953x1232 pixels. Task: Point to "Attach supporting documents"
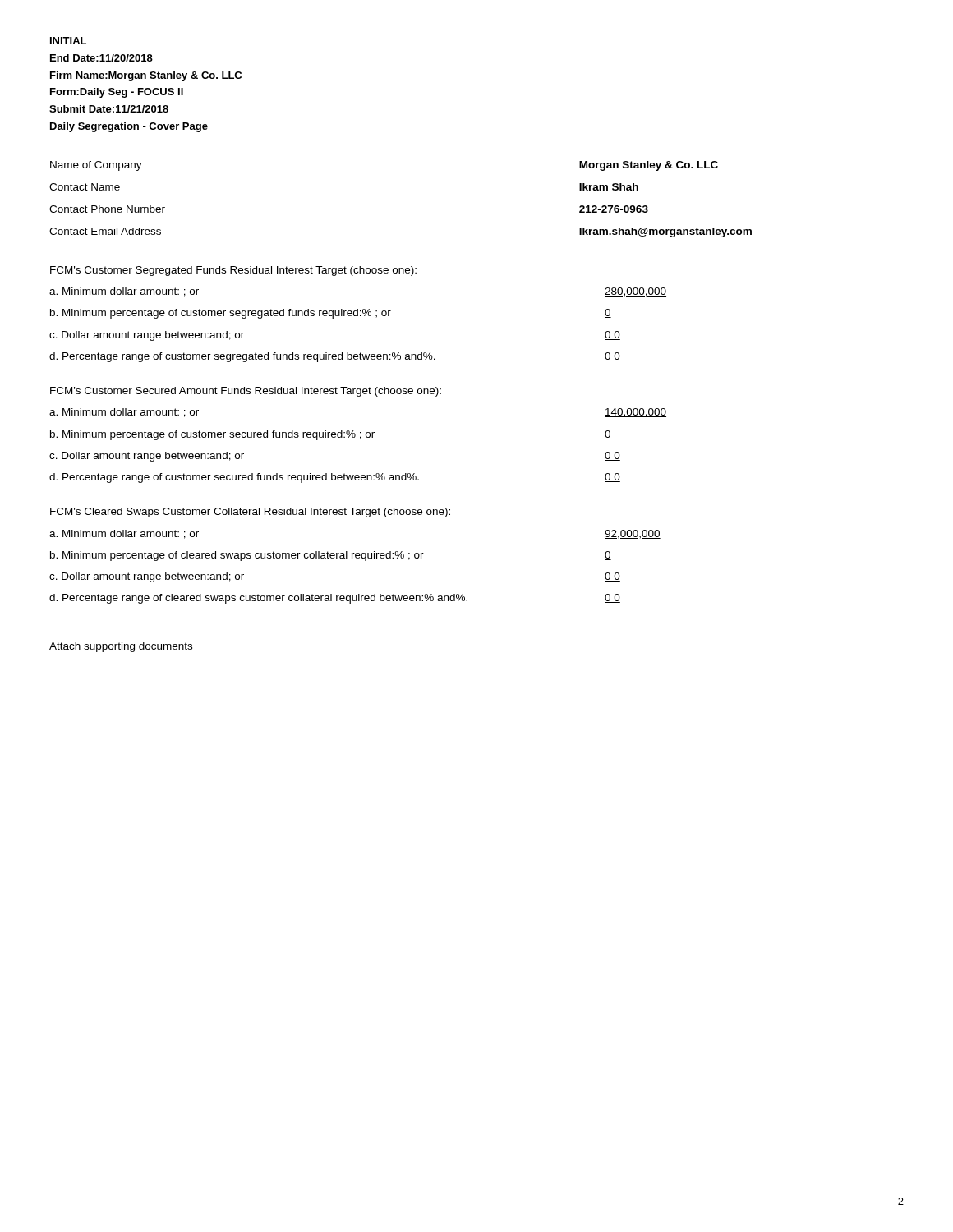[121, 646]
